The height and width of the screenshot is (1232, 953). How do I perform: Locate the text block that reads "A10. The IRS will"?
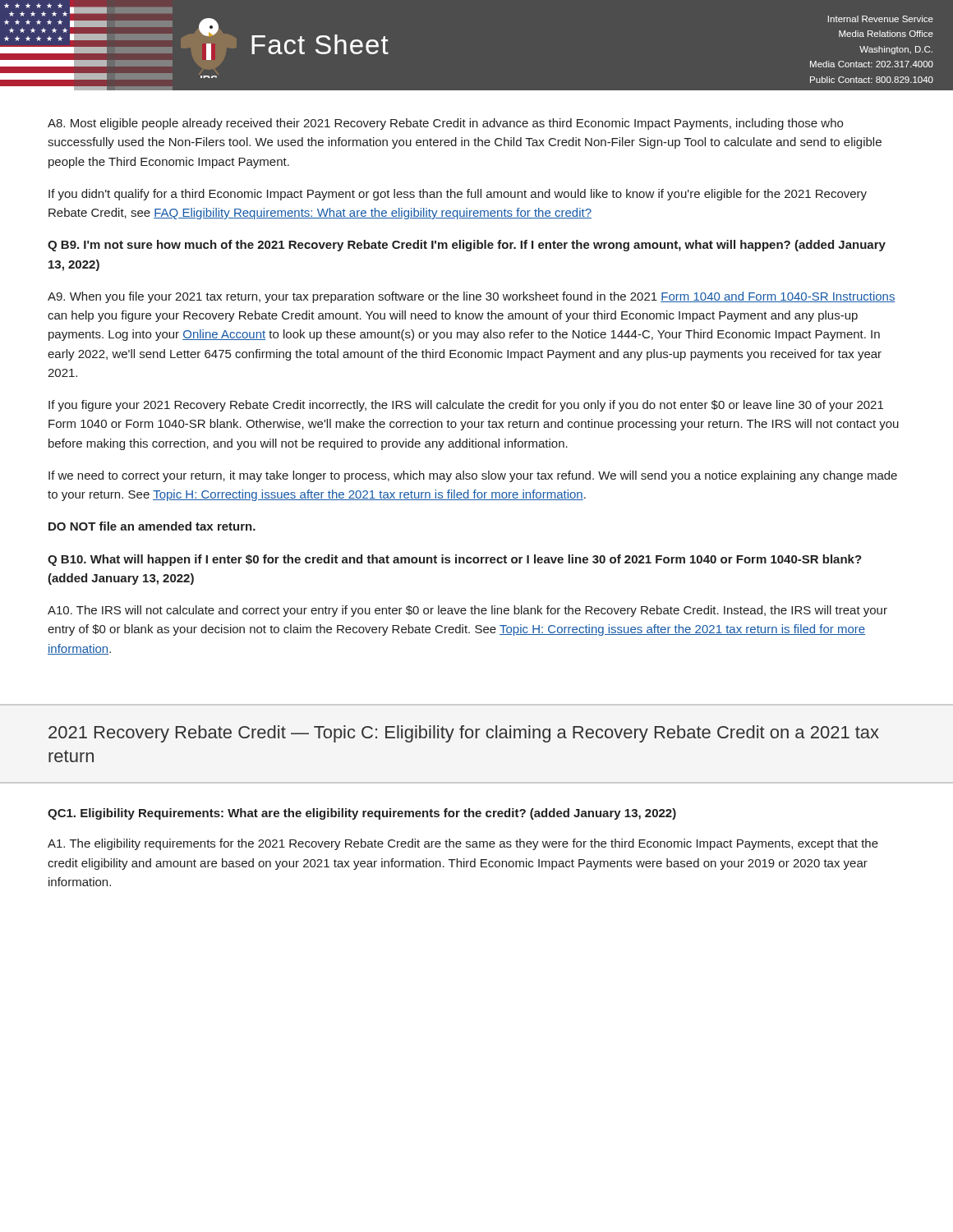coord(476,629)
